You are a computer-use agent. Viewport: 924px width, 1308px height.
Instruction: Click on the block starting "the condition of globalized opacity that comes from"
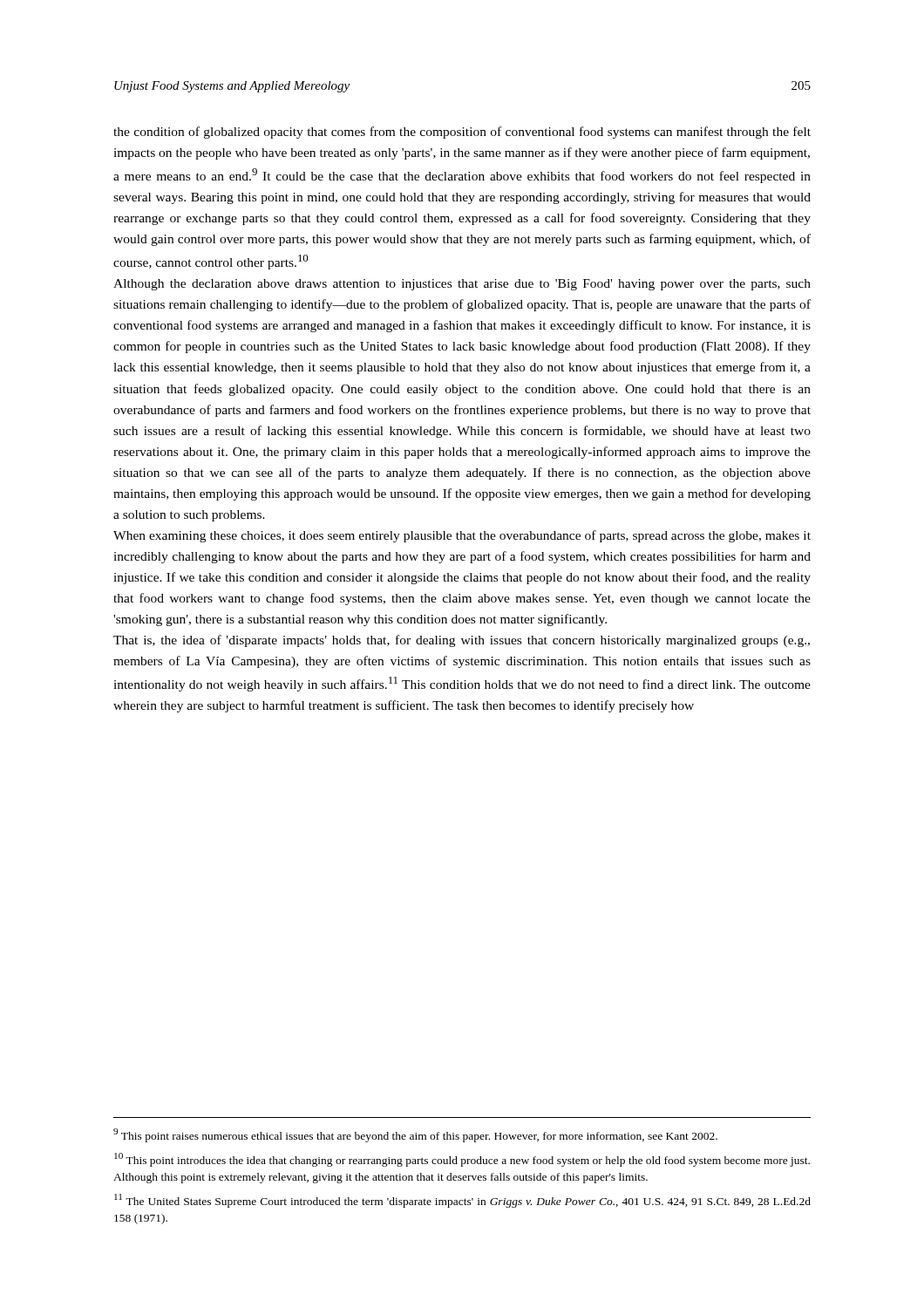[x=462, y=197]
